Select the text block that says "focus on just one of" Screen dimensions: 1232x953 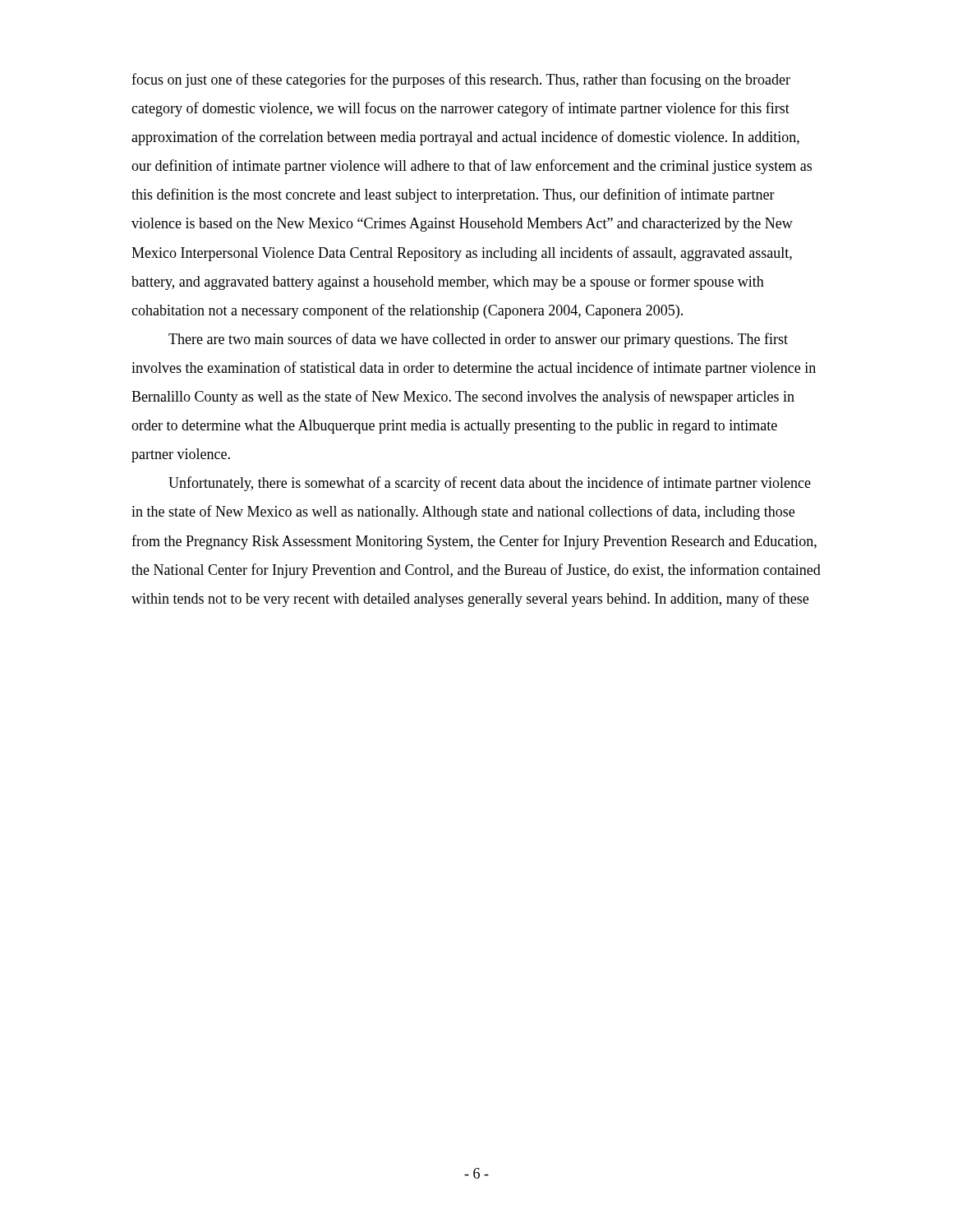point(476,195)
